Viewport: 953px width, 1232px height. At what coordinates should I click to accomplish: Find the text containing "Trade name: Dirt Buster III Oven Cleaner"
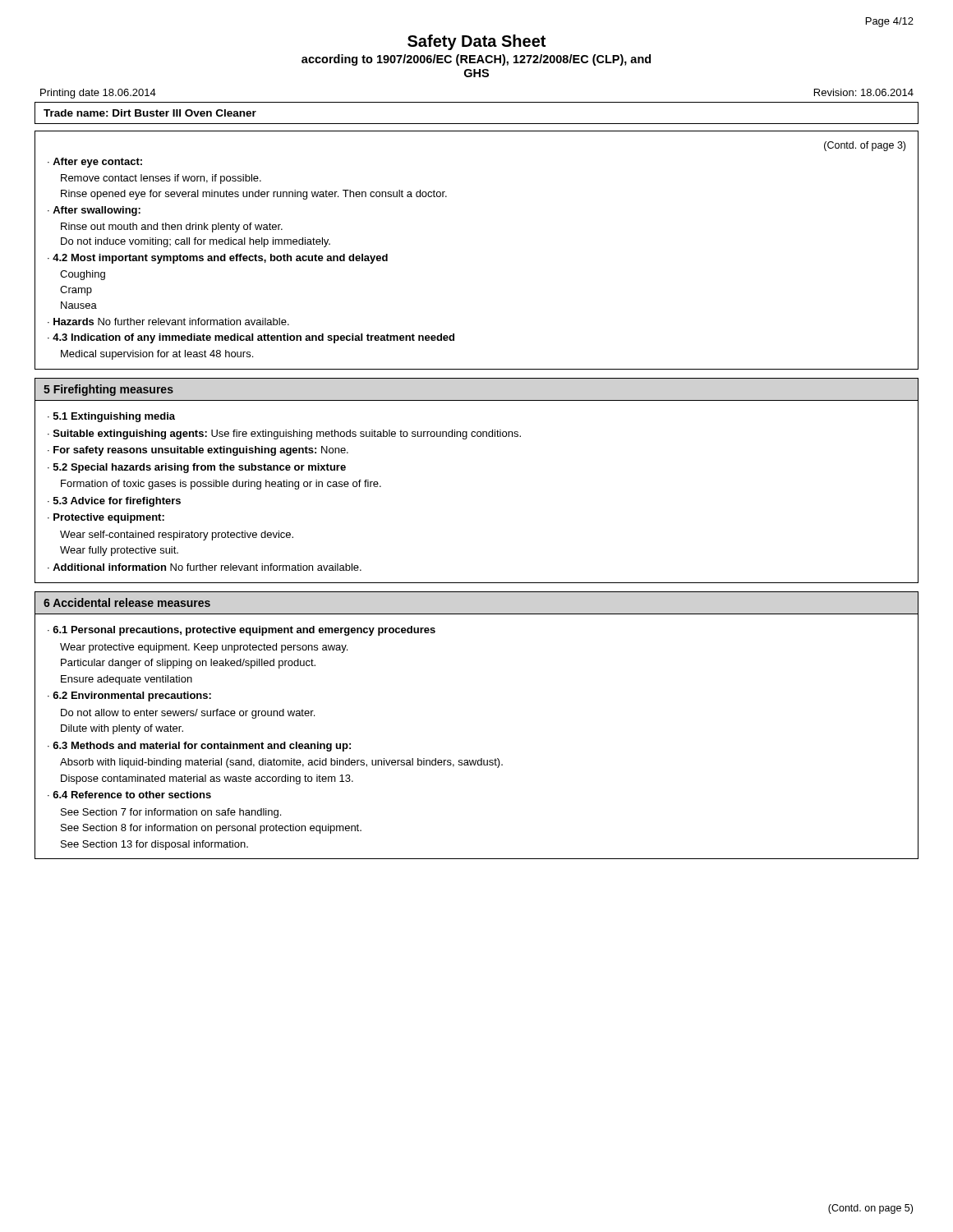(150, 113)
